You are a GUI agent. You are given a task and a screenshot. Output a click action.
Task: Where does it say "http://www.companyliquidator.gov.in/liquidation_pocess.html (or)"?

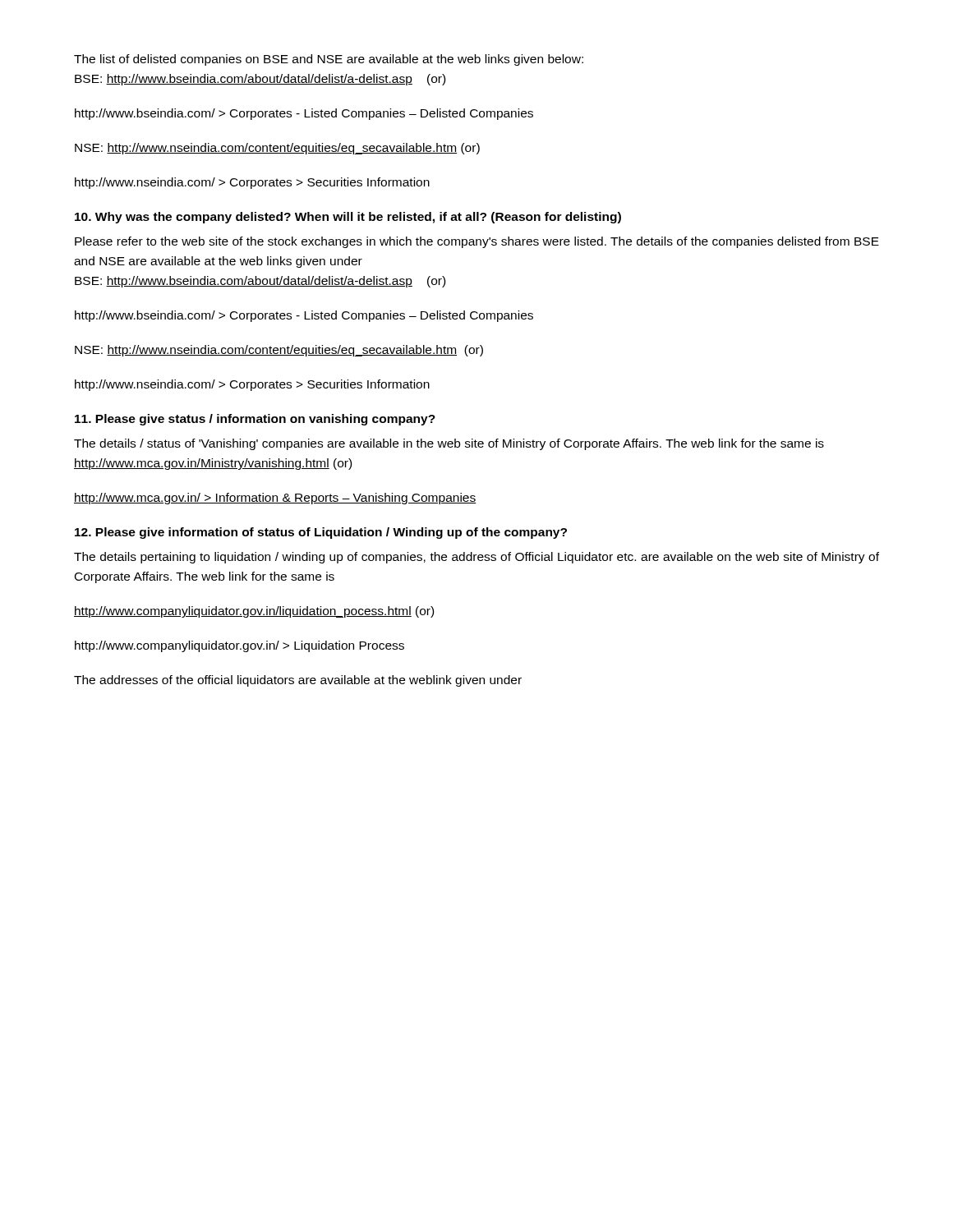pyautogui.click(x=254, y=611)
